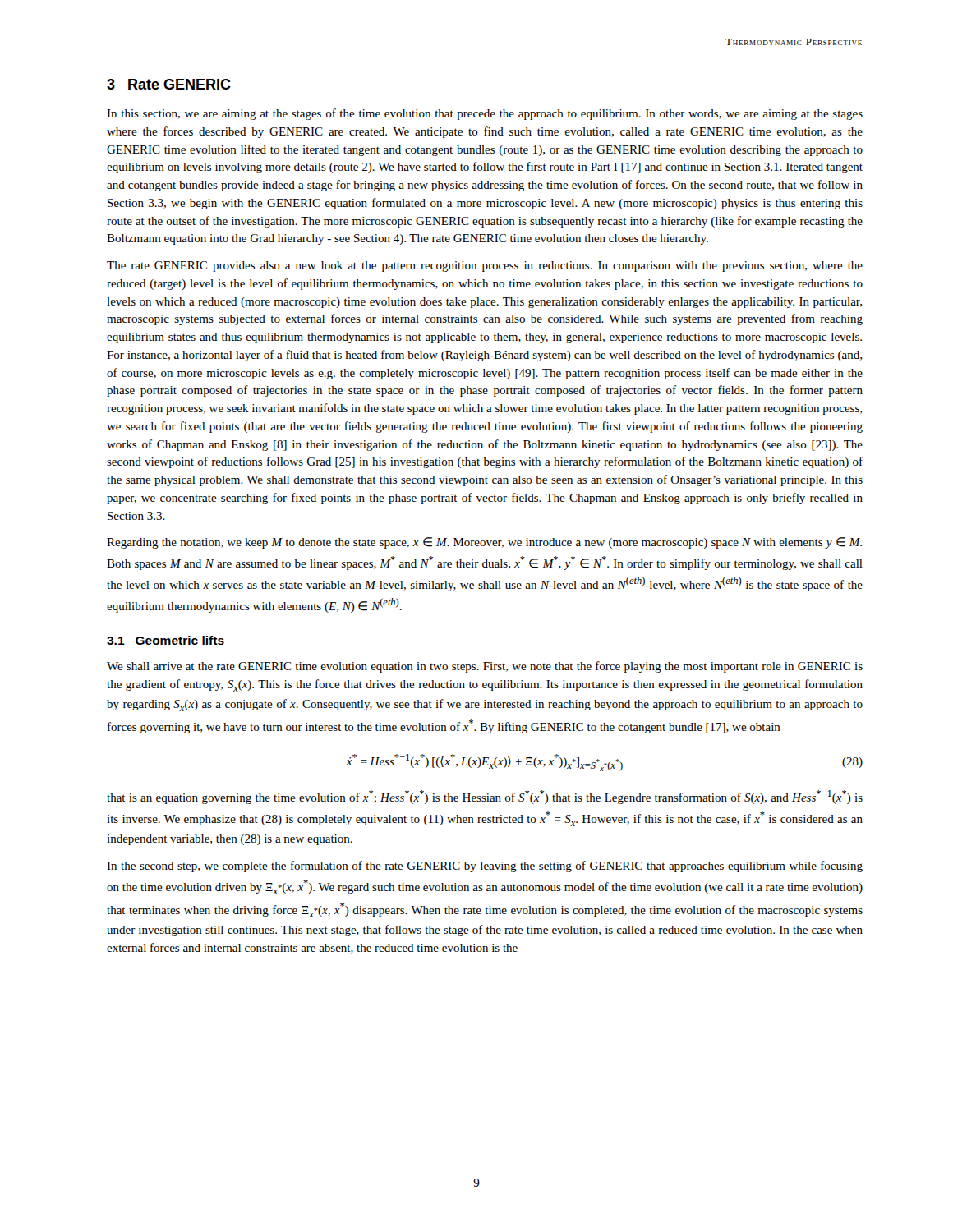Point to the text block starting "In this section, we"
Screen dimensions: 1232x953
click(x=485, y=177)
